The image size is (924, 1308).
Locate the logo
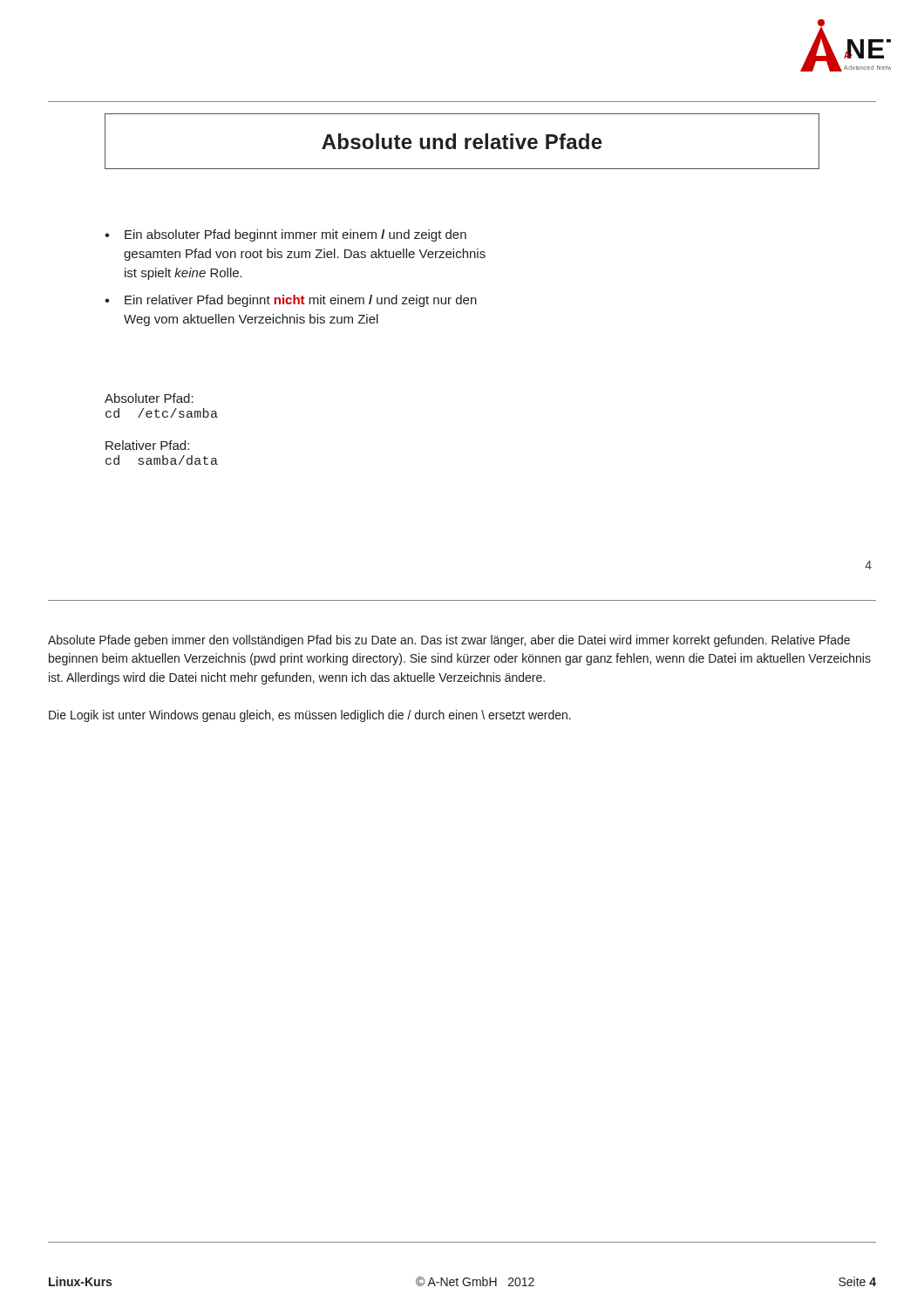pos(843,51)
